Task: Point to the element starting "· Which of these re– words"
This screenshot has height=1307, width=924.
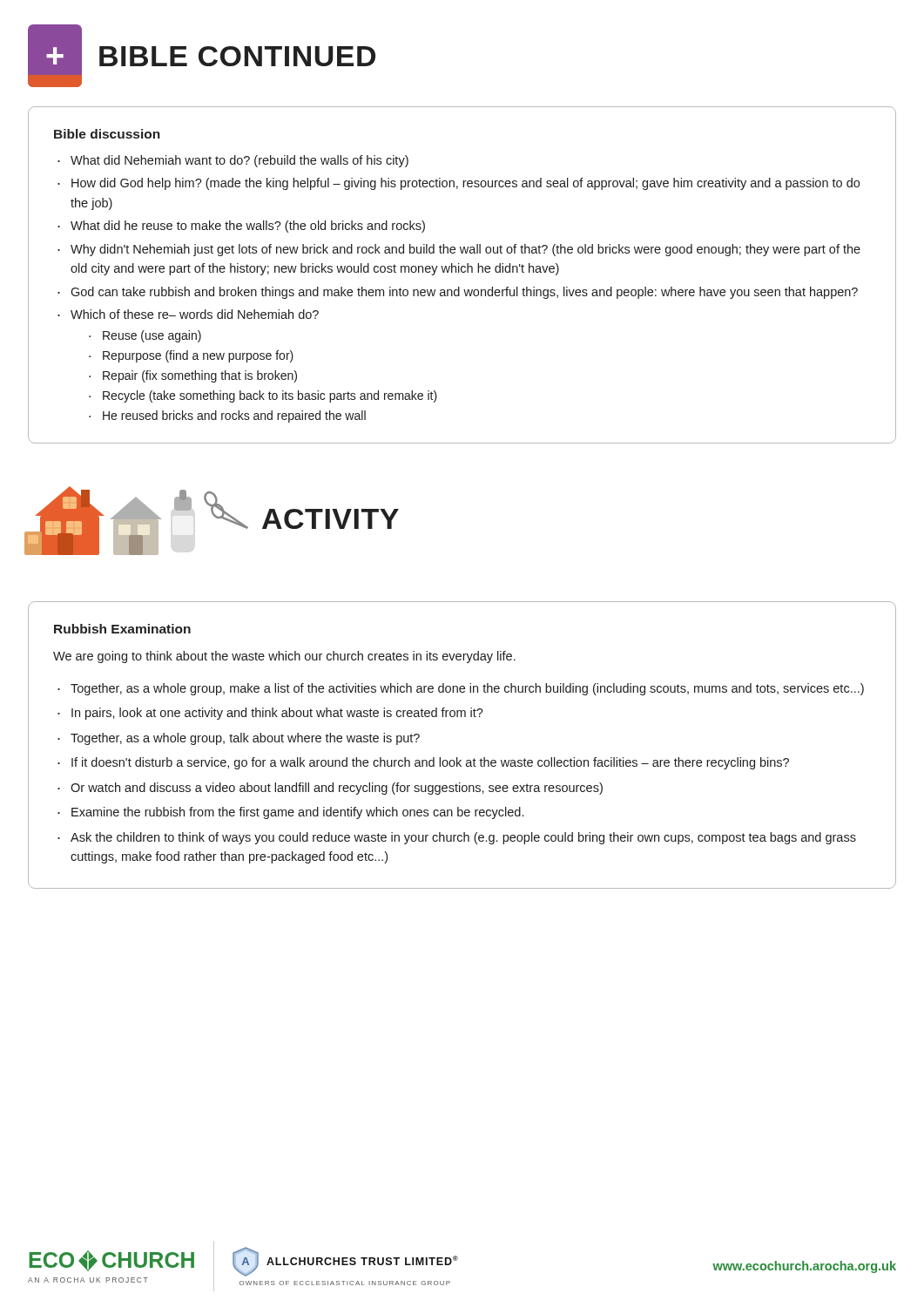Action: (188, 314)
